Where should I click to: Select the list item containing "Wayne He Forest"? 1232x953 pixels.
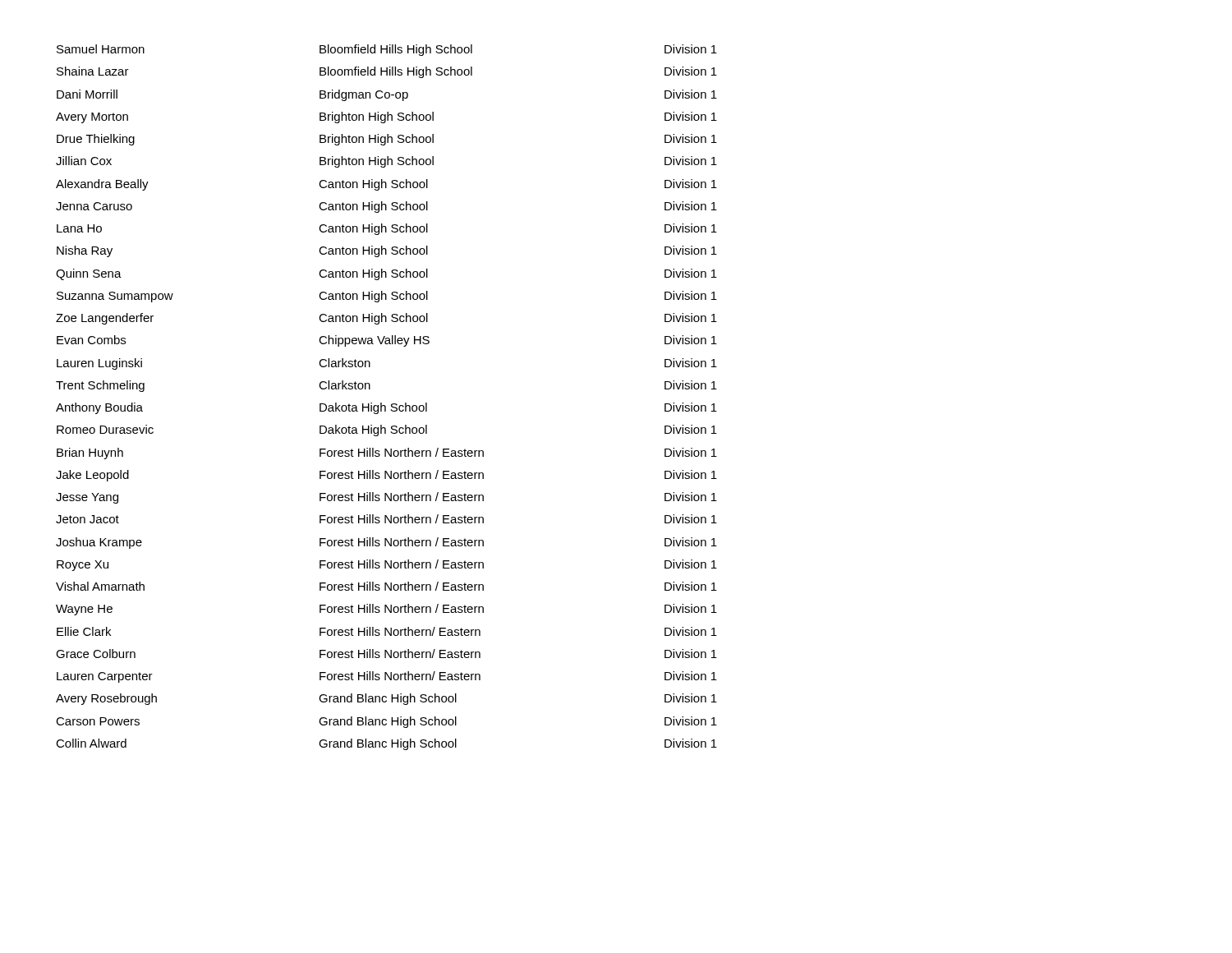(x=442, y=609)
